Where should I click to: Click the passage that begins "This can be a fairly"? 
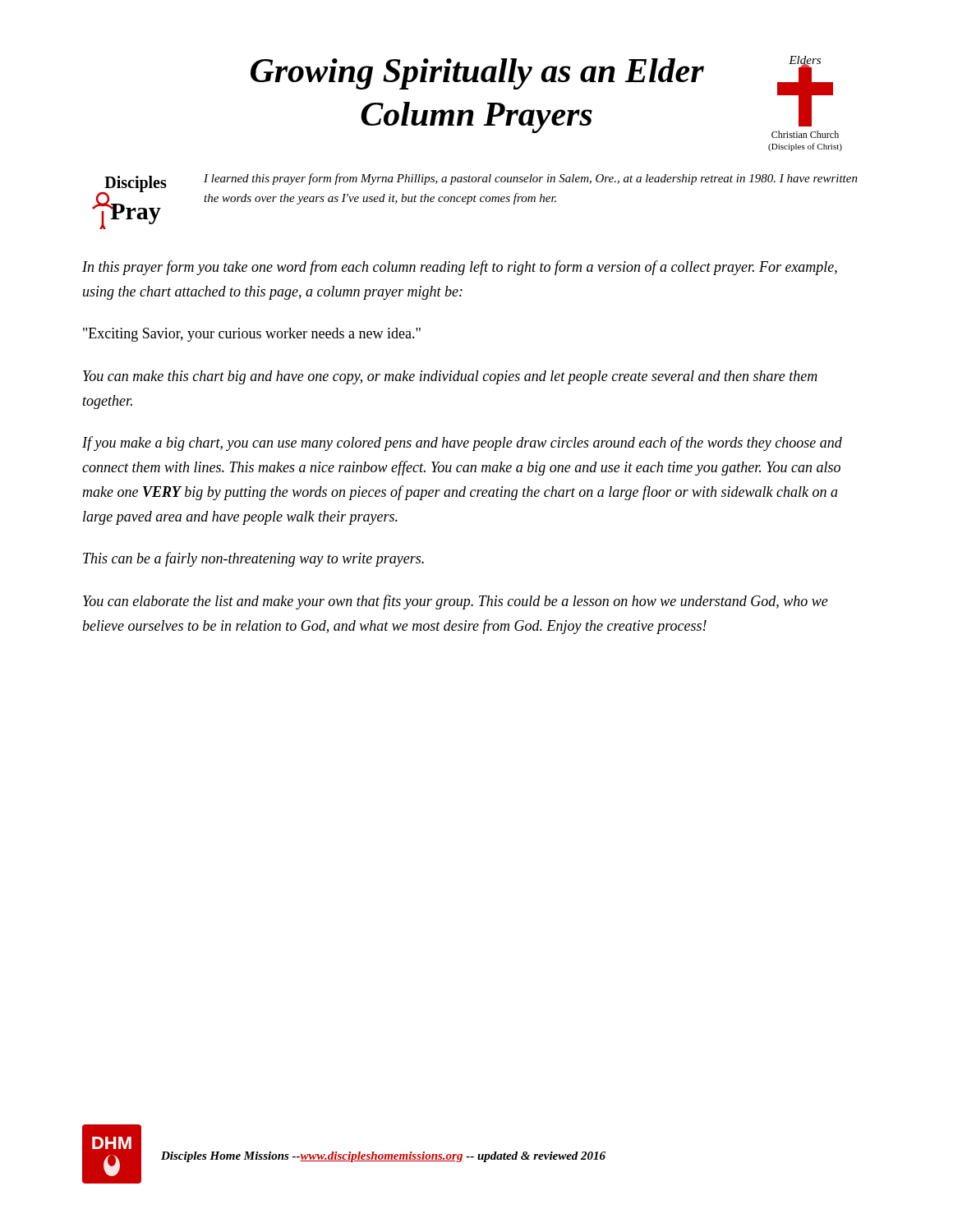[254, 559]
